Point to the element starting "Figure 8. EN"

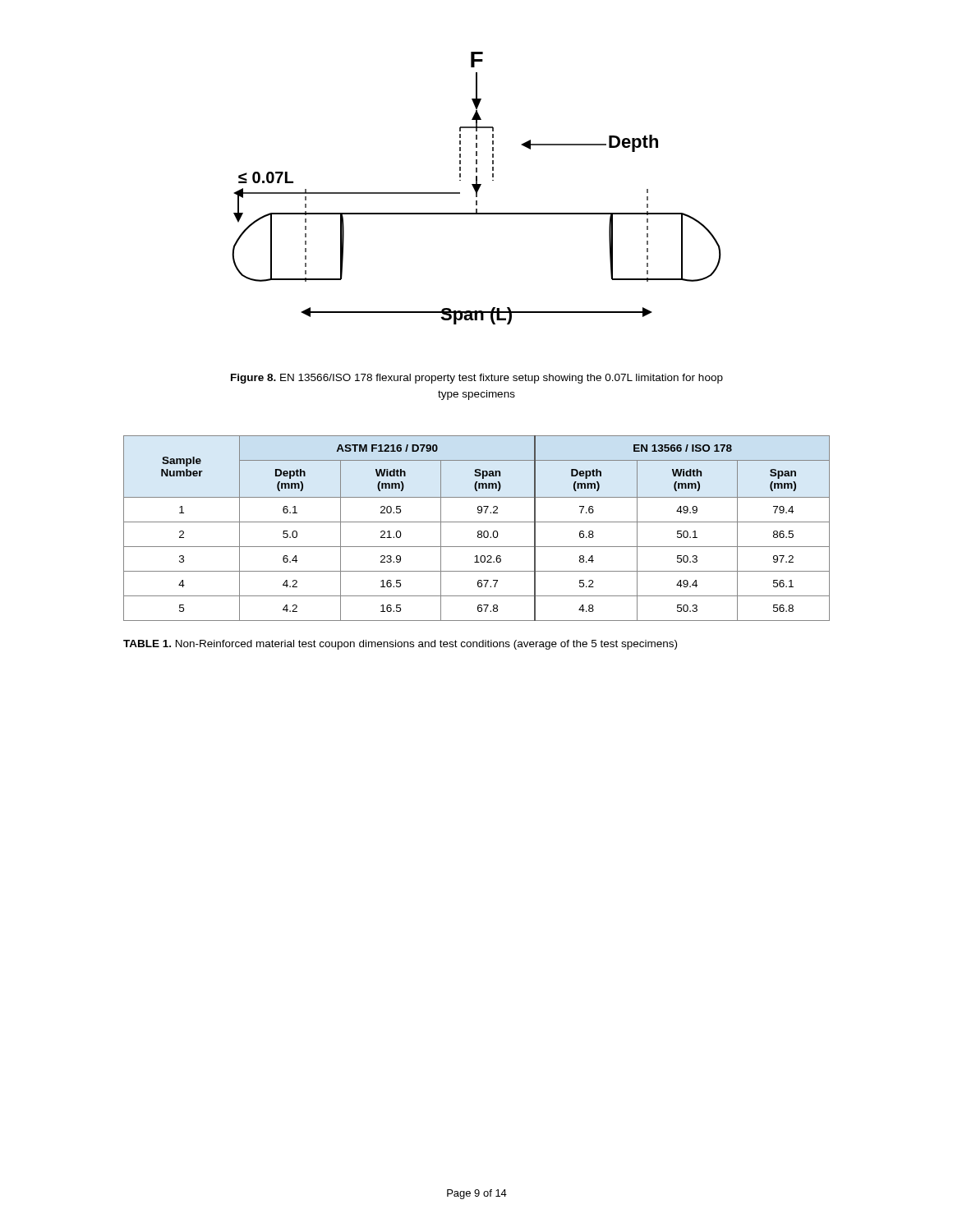pyautogui.click(x=476, y=386)
